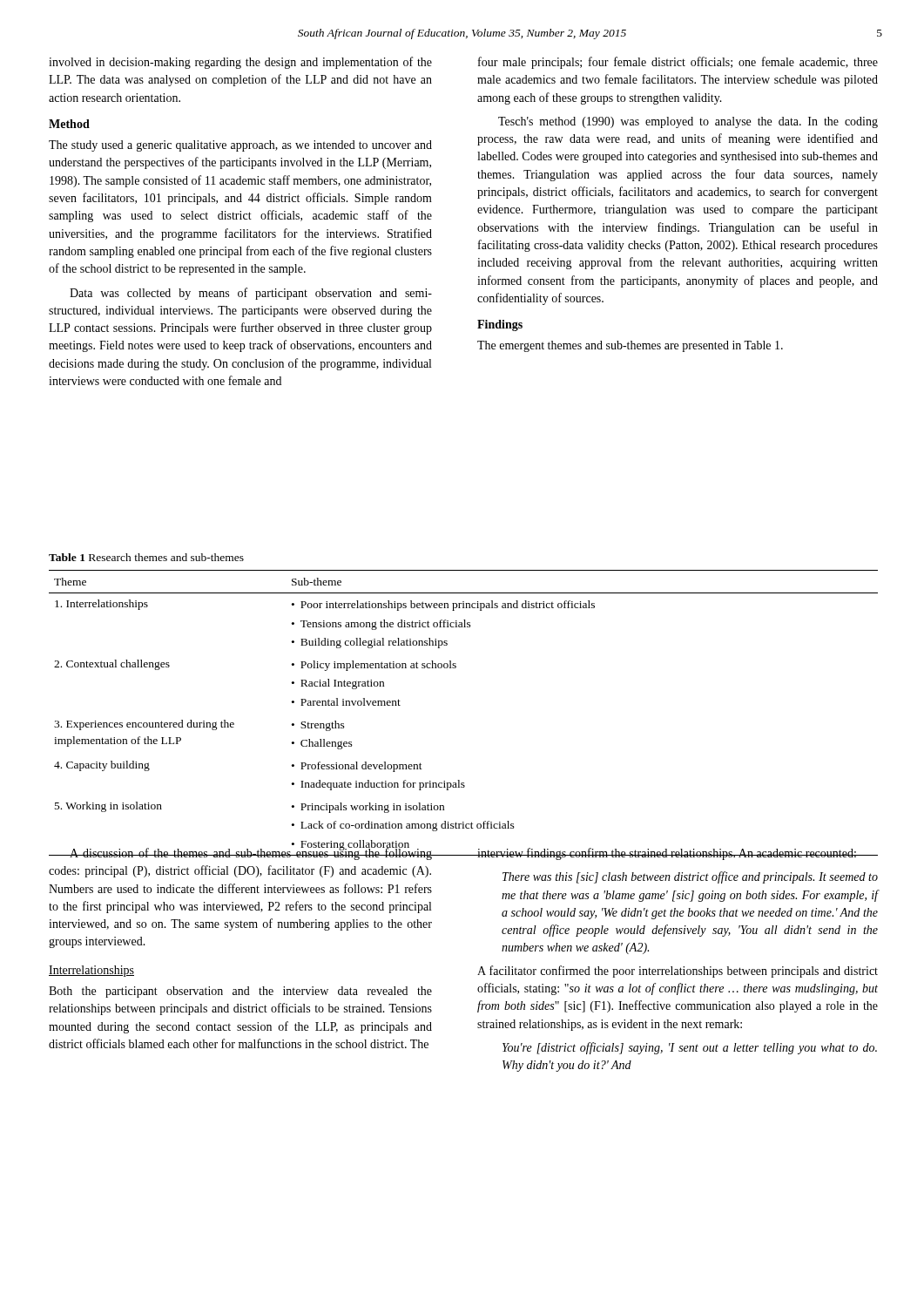Image resolution: width=924 pixels, height=1307 pixels.
Task: Select the text block that says "A facilitator confirmed the poor"
Action: point(678,998)
